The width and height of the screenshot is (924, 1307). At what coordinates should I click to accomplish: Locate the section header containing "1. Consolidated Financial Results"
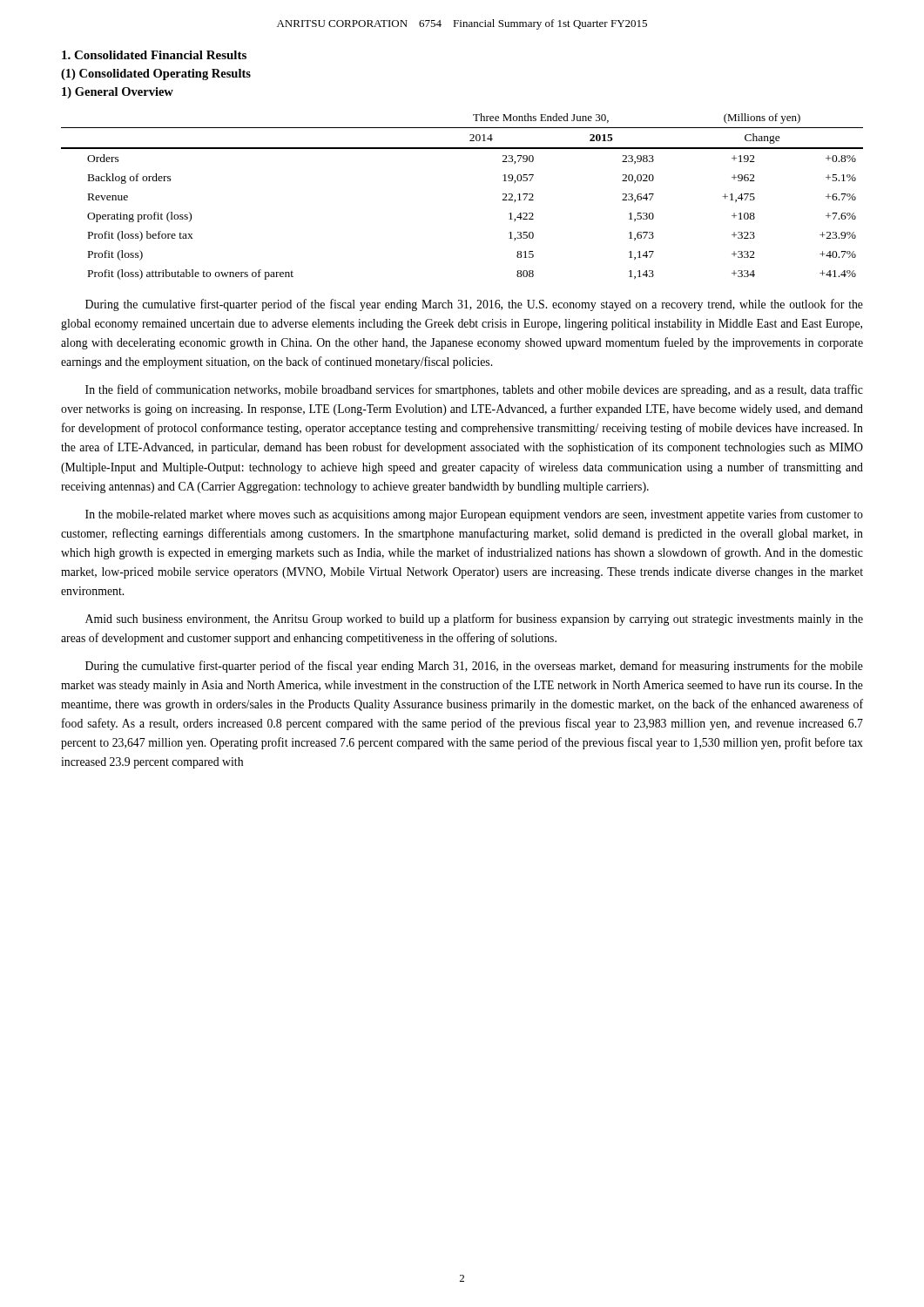click(x=154, y=55)
